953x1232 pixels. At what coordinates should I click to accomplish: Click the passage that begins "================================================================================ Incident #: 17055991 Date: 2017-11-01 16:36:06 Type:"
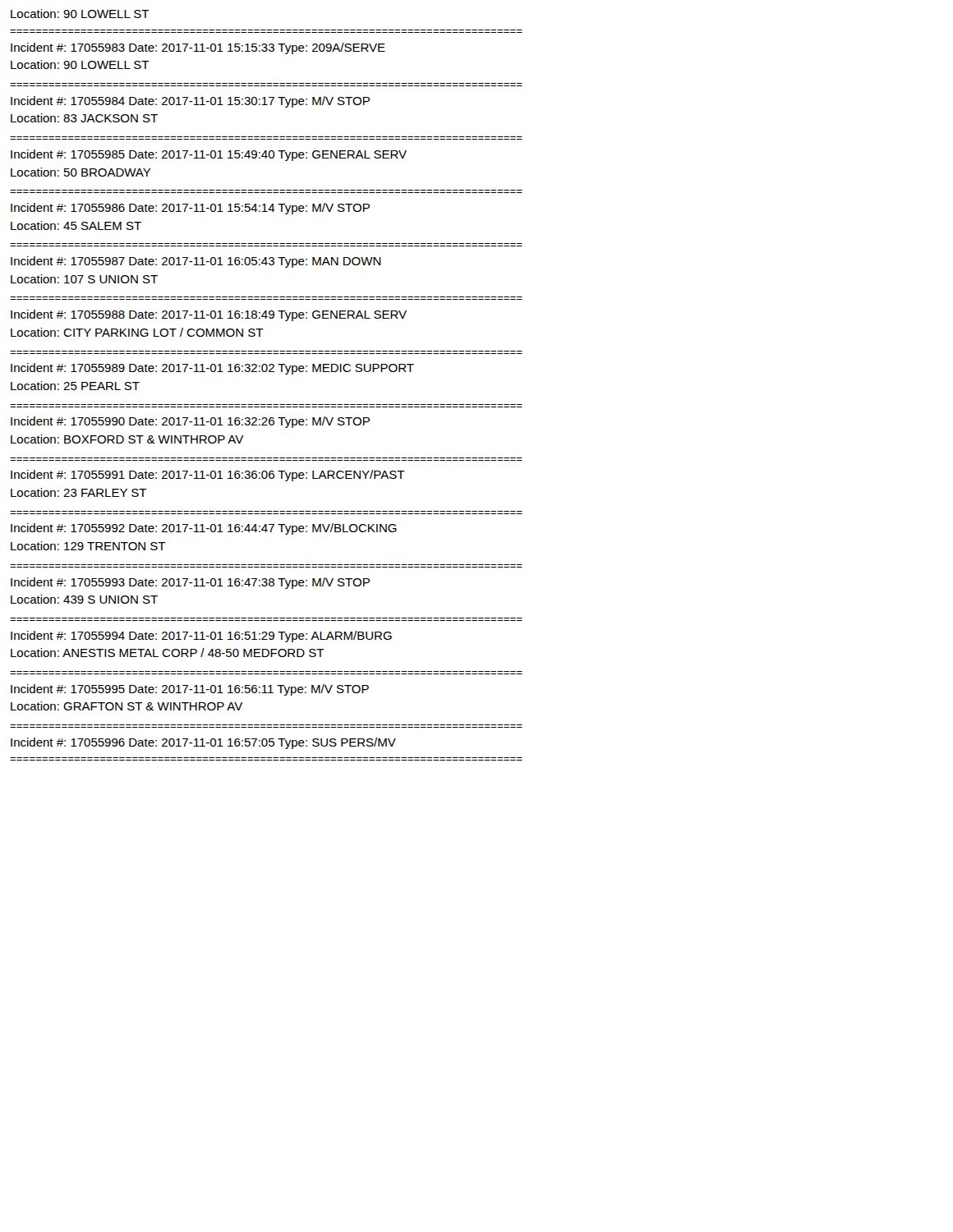pyautogui.click(x=208, y=476)
